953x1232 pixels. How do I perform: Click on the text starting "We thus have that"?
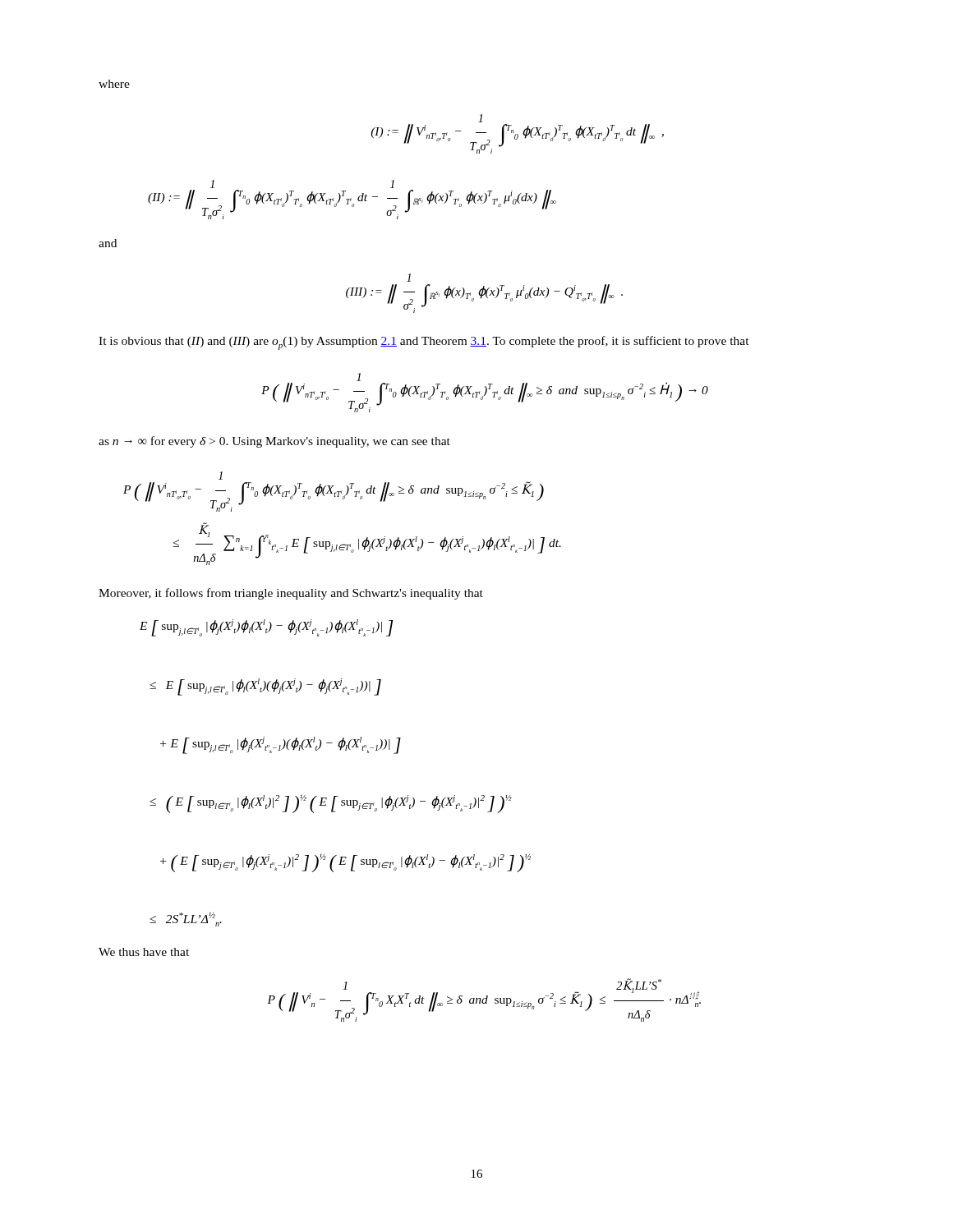pyautogui.click(x=144, y=951)
